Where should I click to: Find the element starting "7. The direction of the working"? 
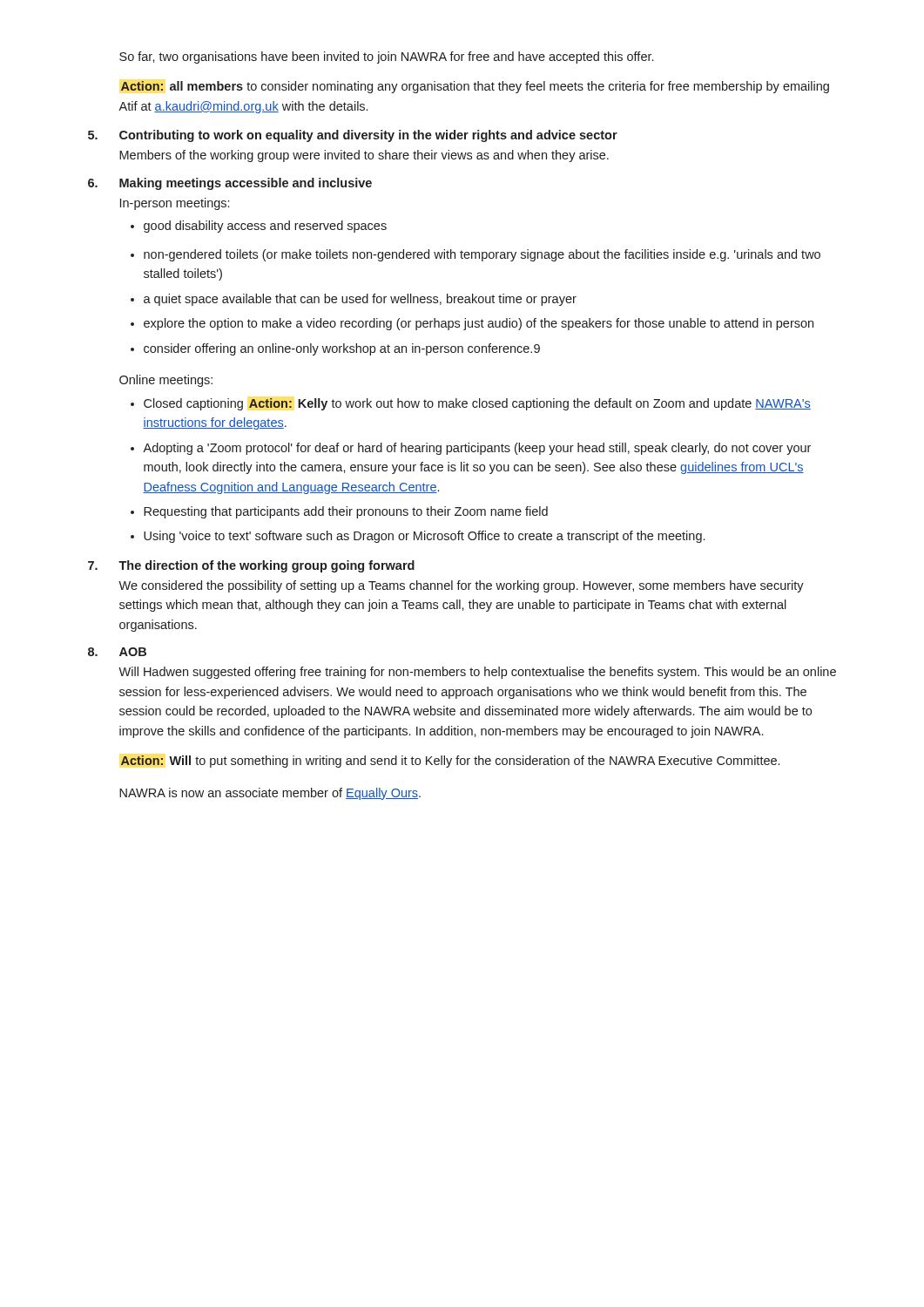[x=251, y=566]
